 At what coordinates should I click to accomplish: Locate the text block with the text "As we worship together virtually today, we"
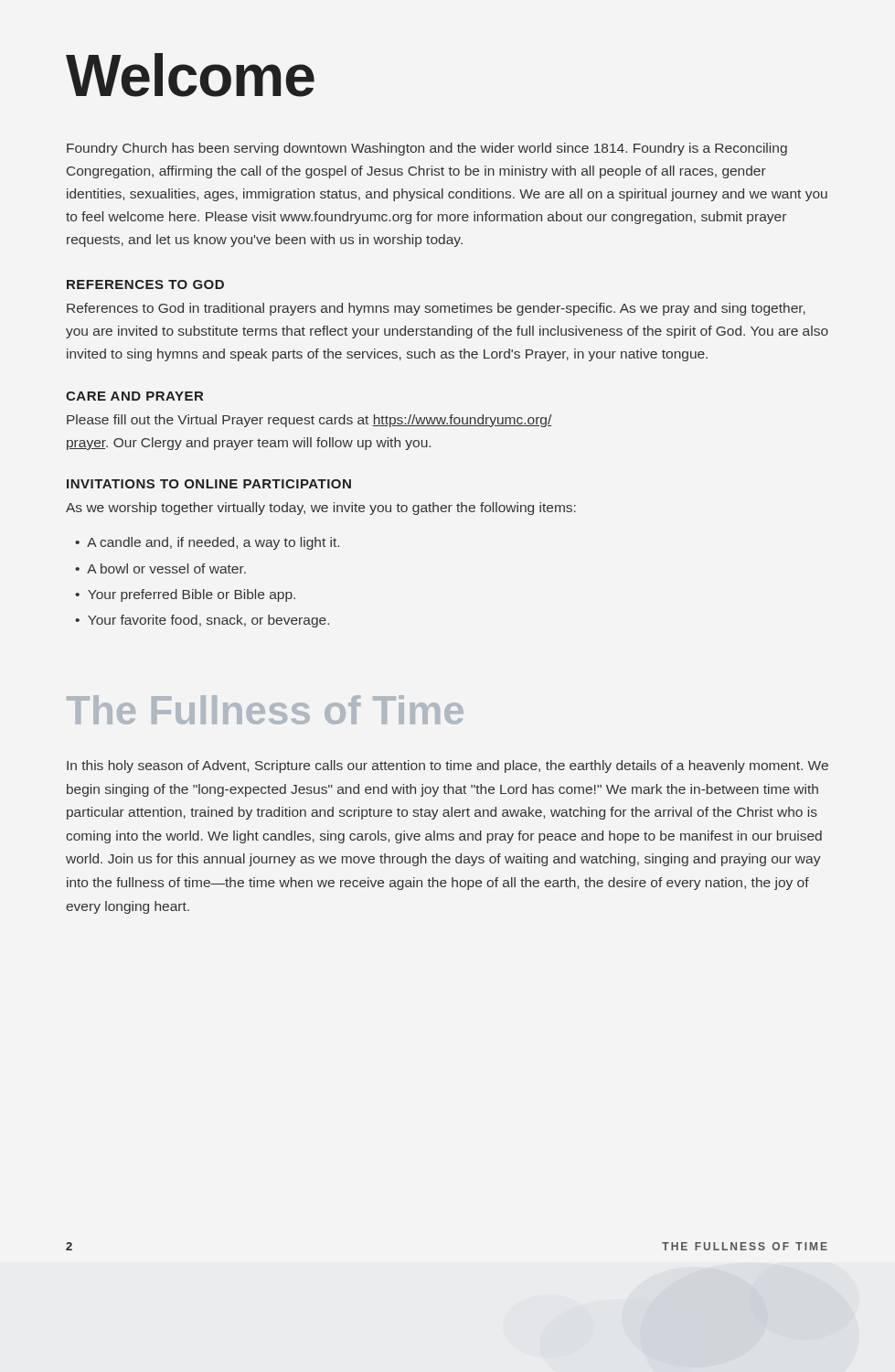[321, 508]
